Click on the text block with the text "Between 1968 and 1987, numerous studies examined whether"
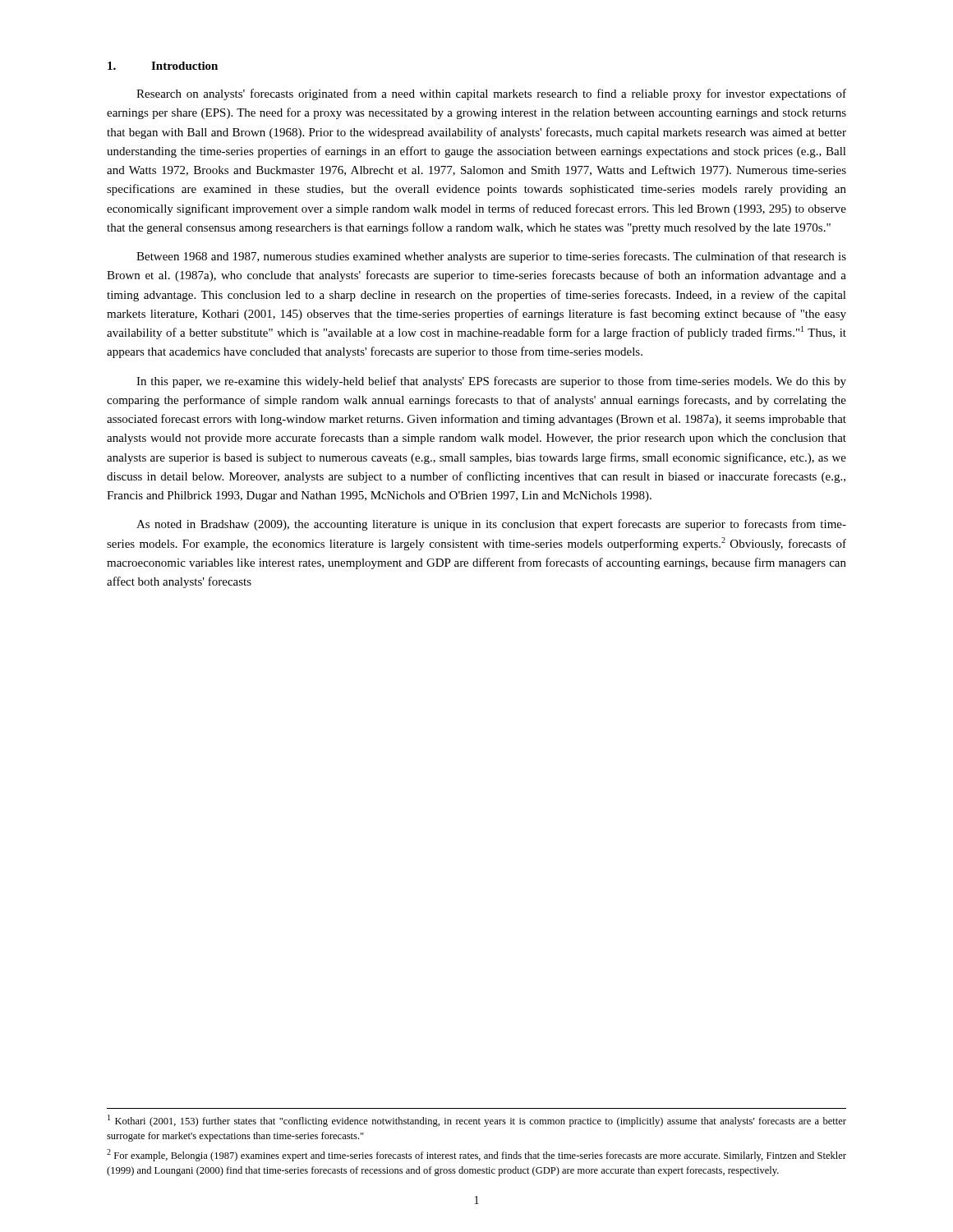 pyautogui.click(x=476, y=305)
